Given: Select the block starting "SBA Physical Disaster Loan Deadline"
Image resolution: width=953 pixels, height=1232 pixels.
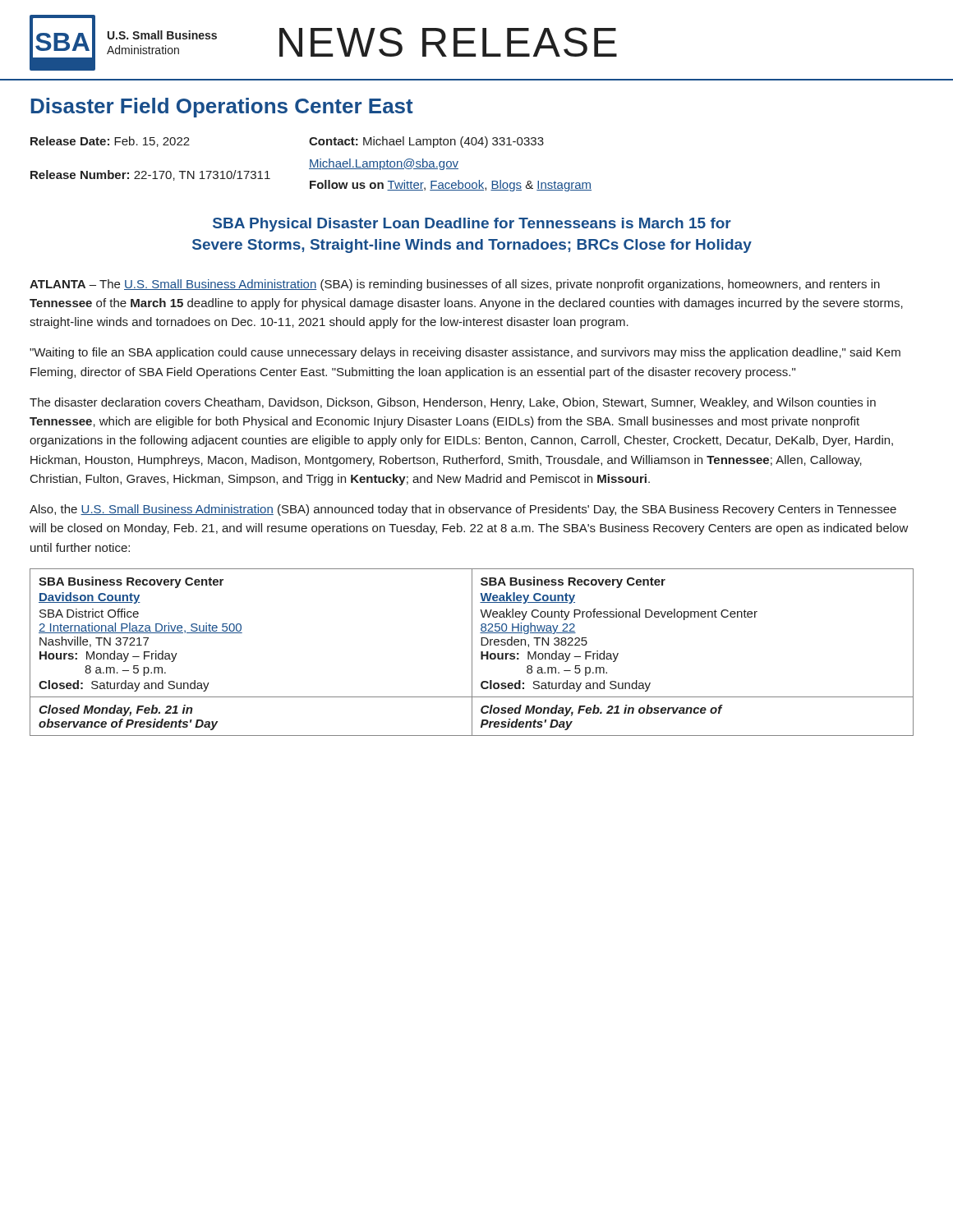Looking at the screenshot, I should tap(472, 234).
